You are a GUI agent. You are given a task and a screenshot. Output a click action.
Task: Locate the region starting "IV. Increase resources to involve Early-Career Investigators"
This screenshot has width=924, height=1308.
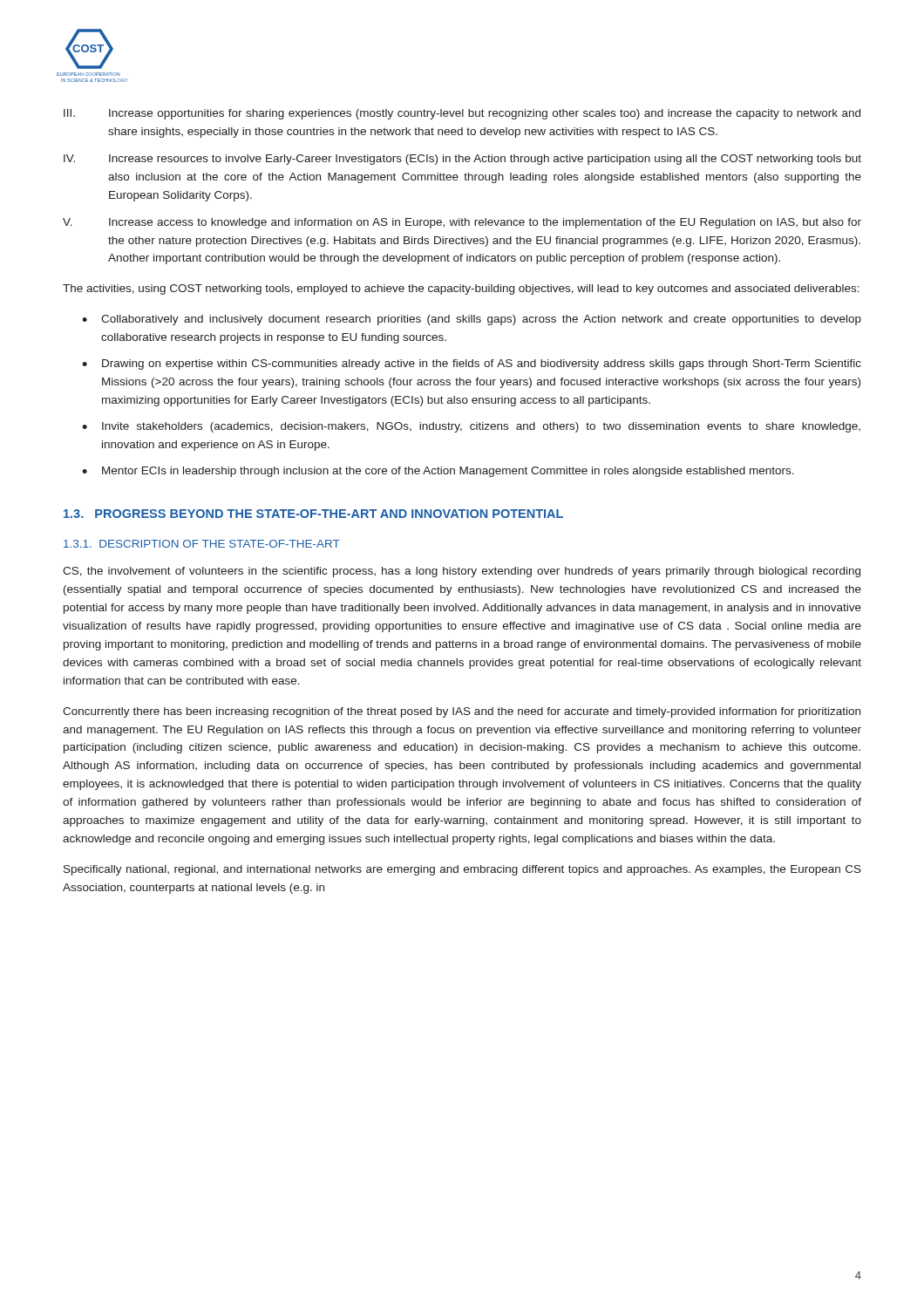[462, 177]
